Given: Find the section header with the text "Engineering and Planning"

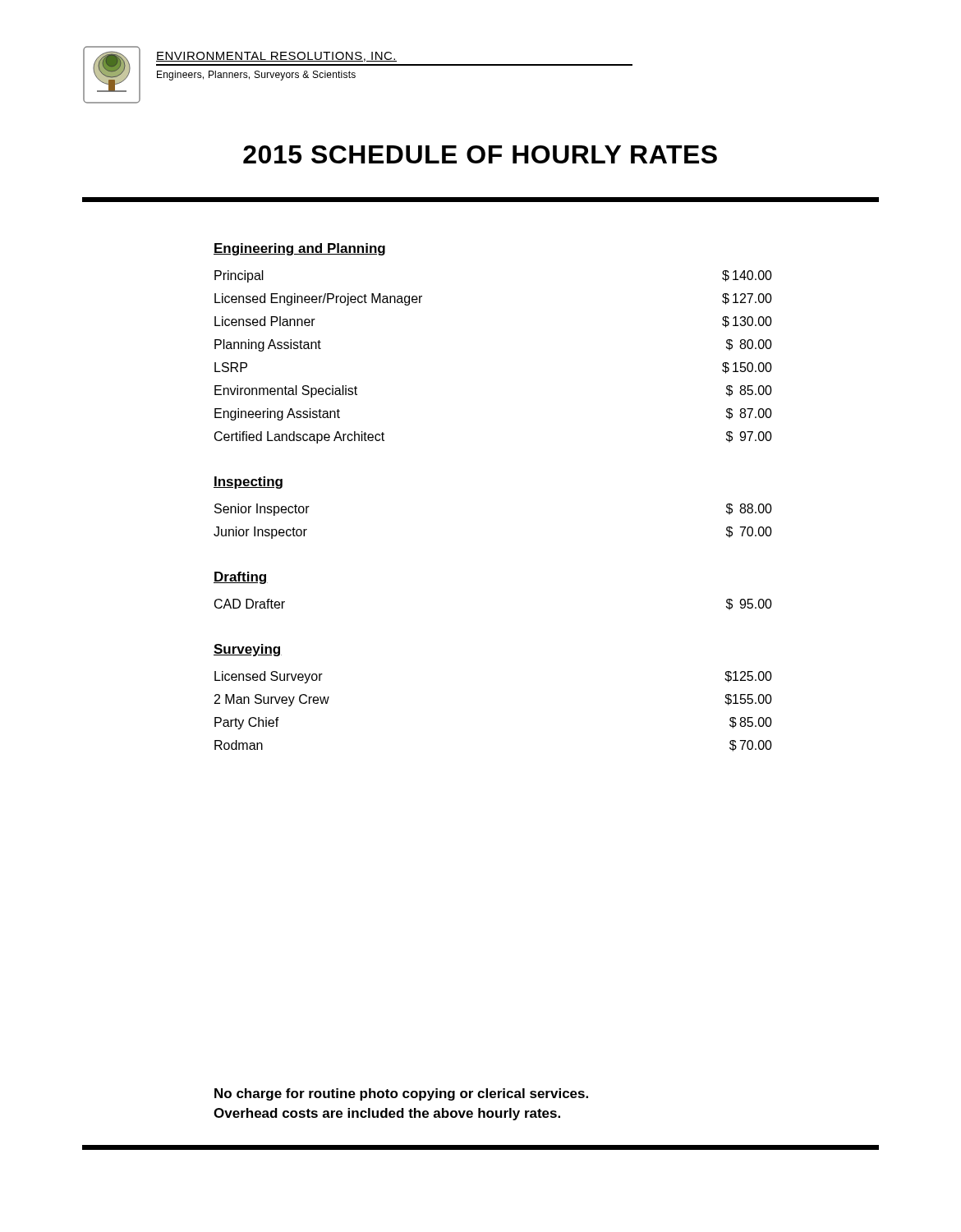Looking at the screenshot, I should pos(300,248).
